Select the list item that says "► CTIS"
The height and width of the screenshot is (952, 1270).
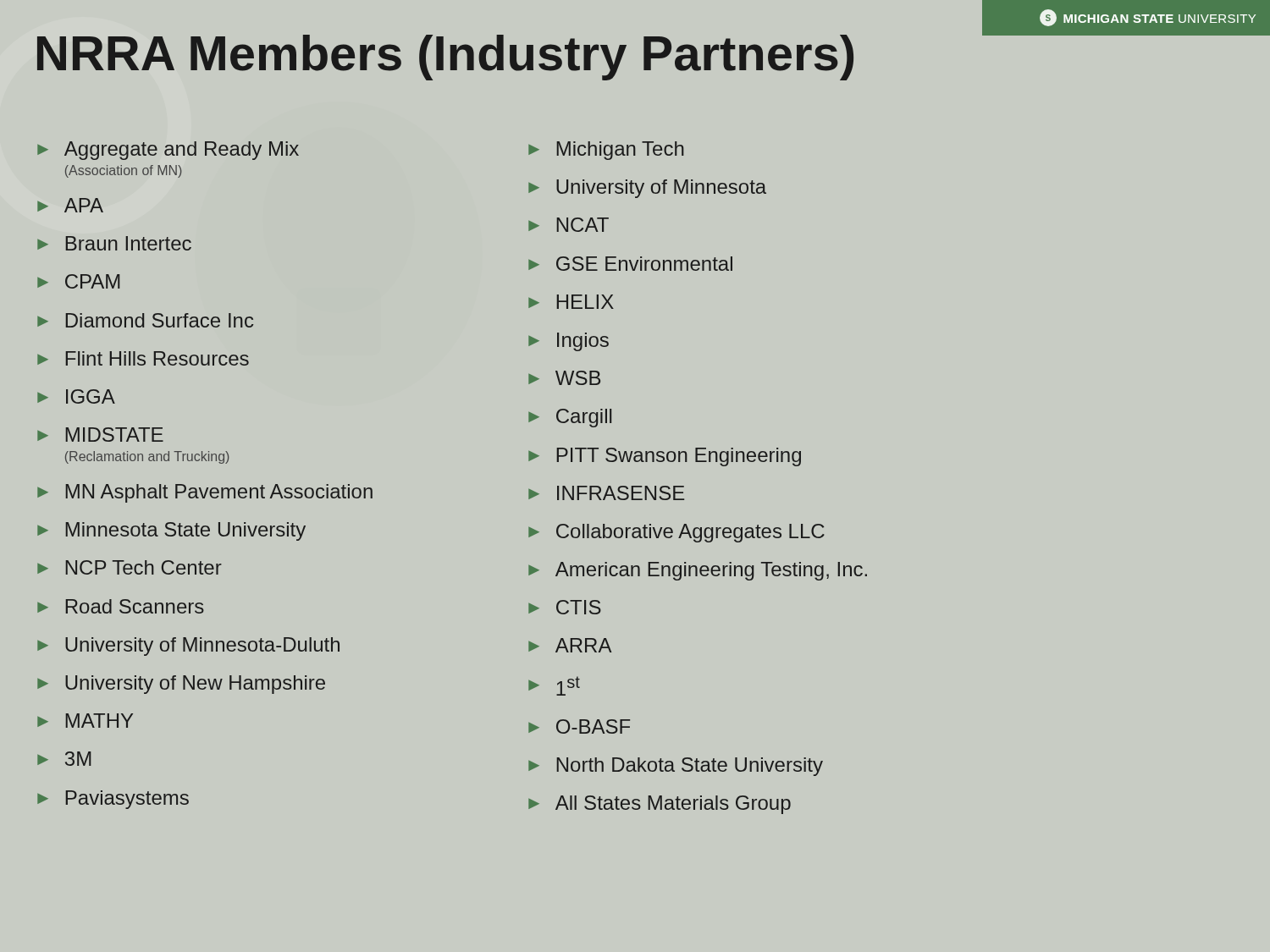(565, 607)
